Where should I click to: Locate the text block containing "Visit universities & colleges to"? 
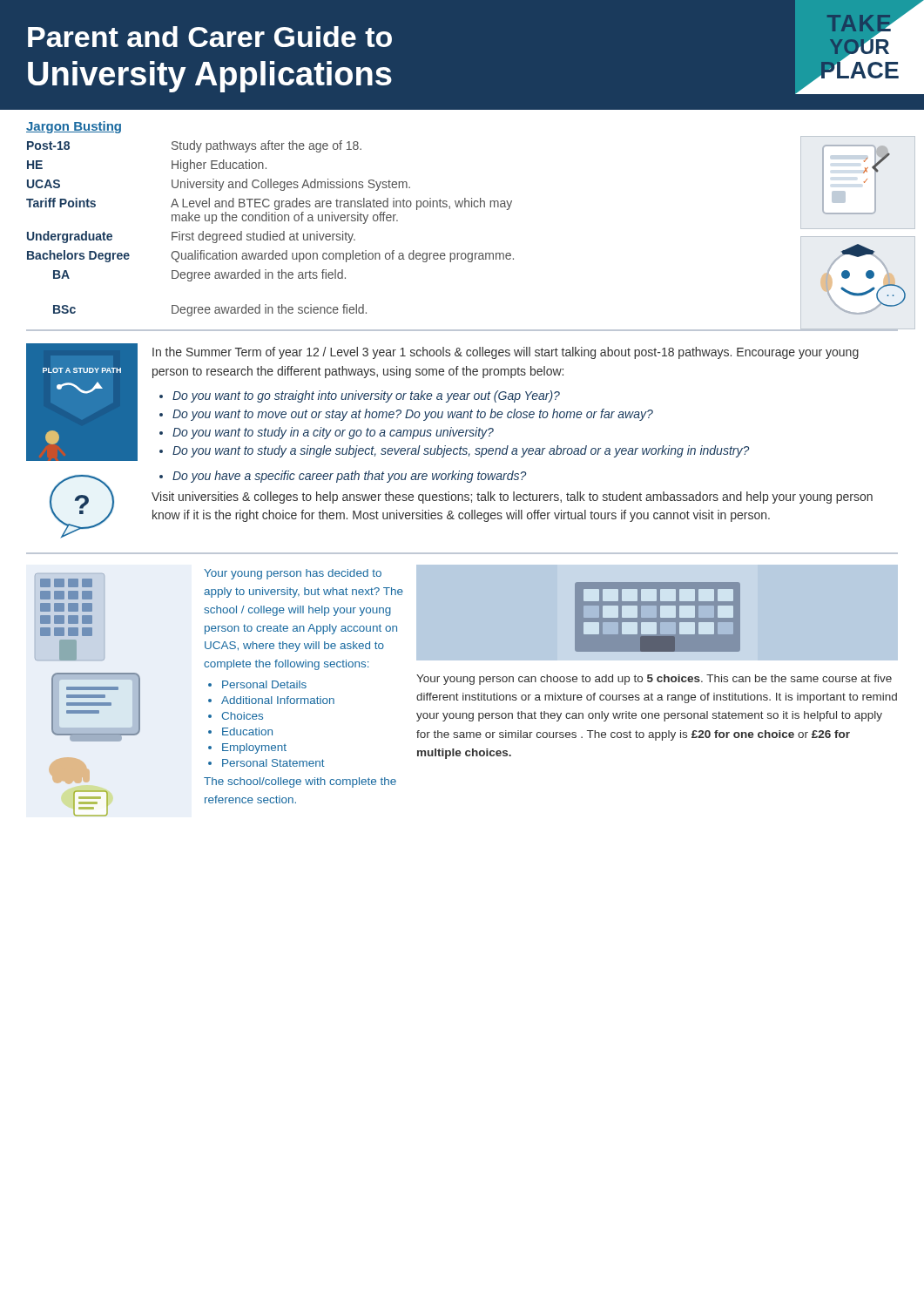pos(512,506)
